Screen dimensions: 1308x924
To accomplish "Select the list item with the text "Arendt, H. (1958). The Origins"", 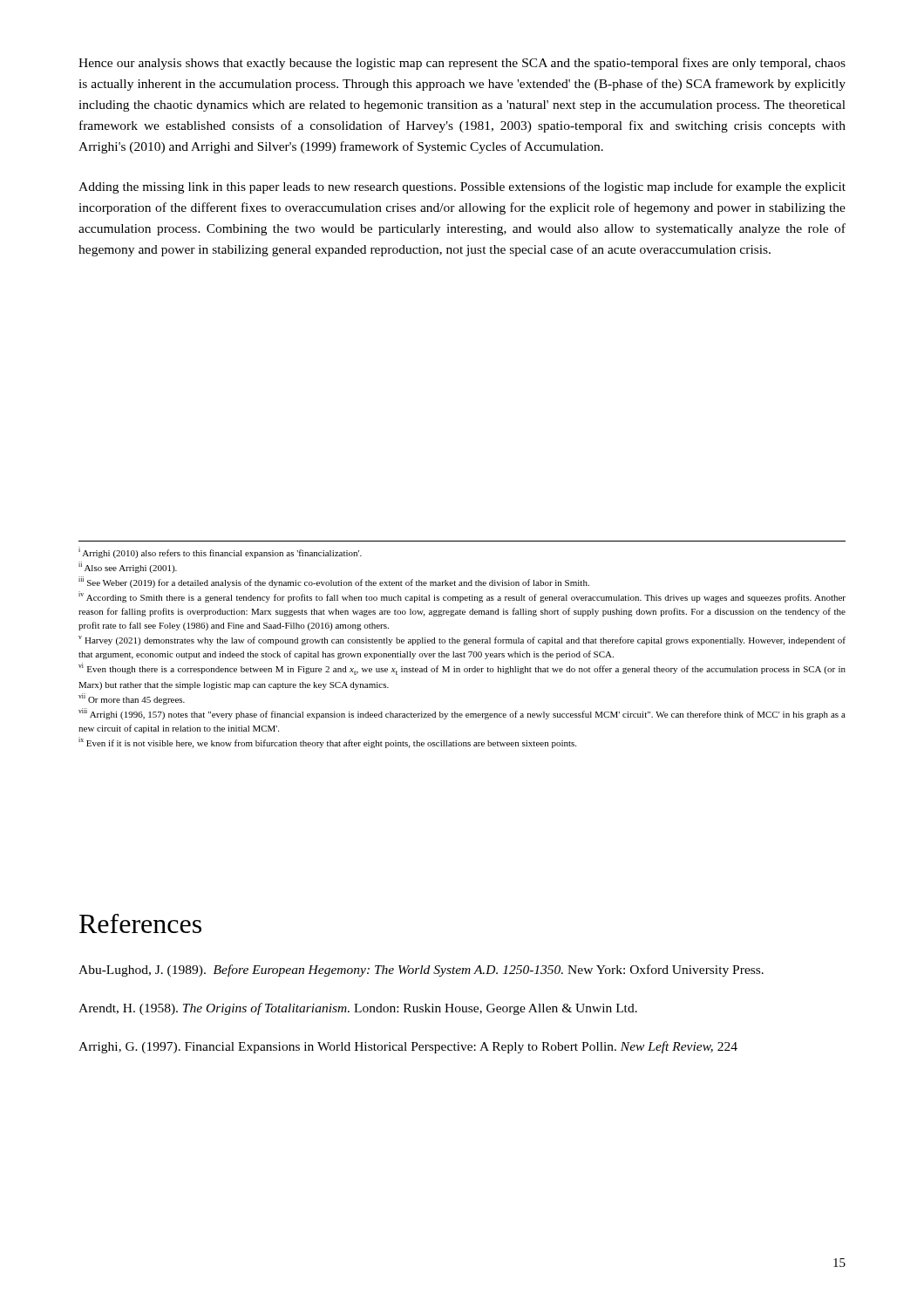I will pos(358,1008).
